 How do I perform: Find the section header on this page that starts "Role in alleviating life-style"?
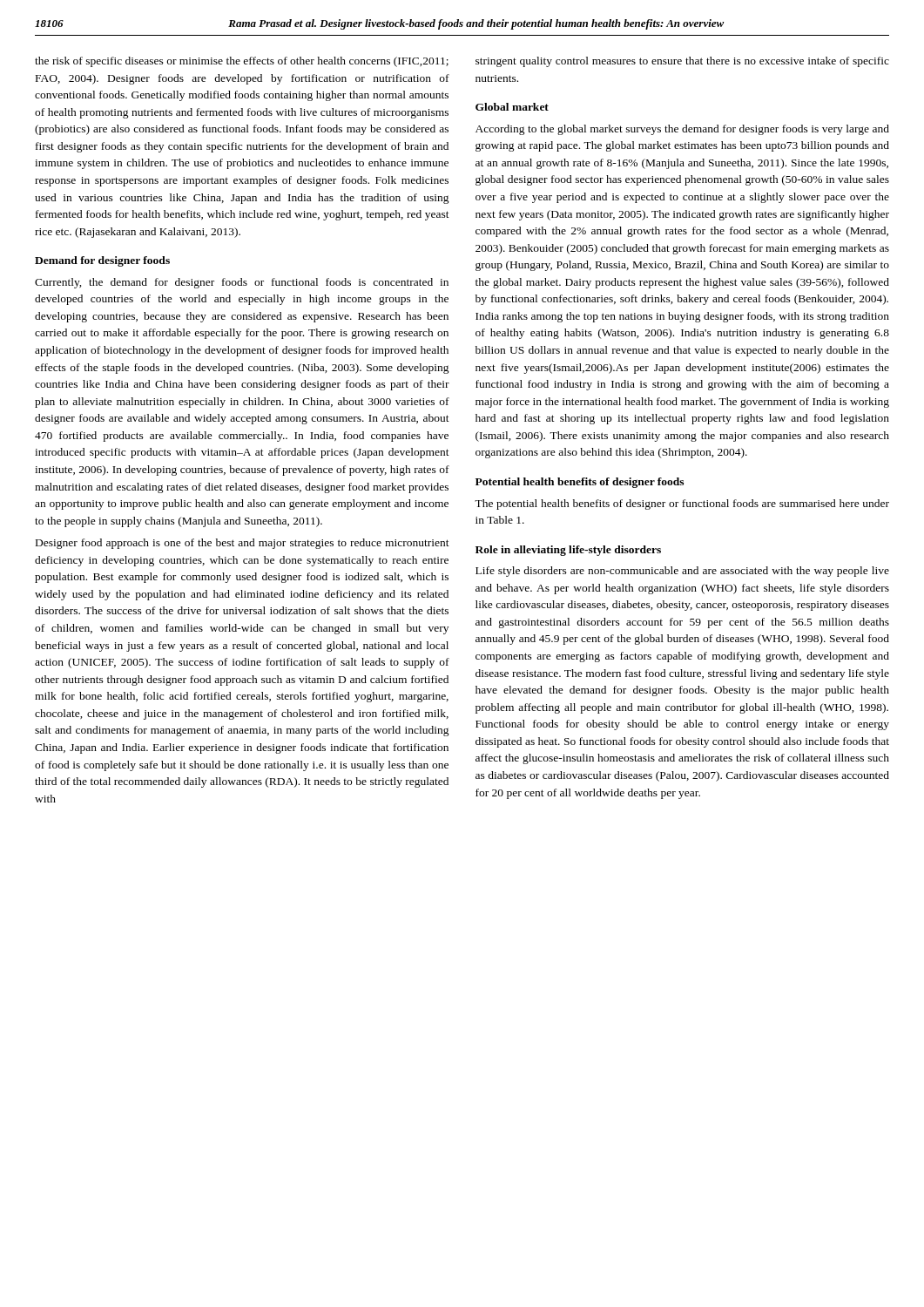click(x=568, y=551)
